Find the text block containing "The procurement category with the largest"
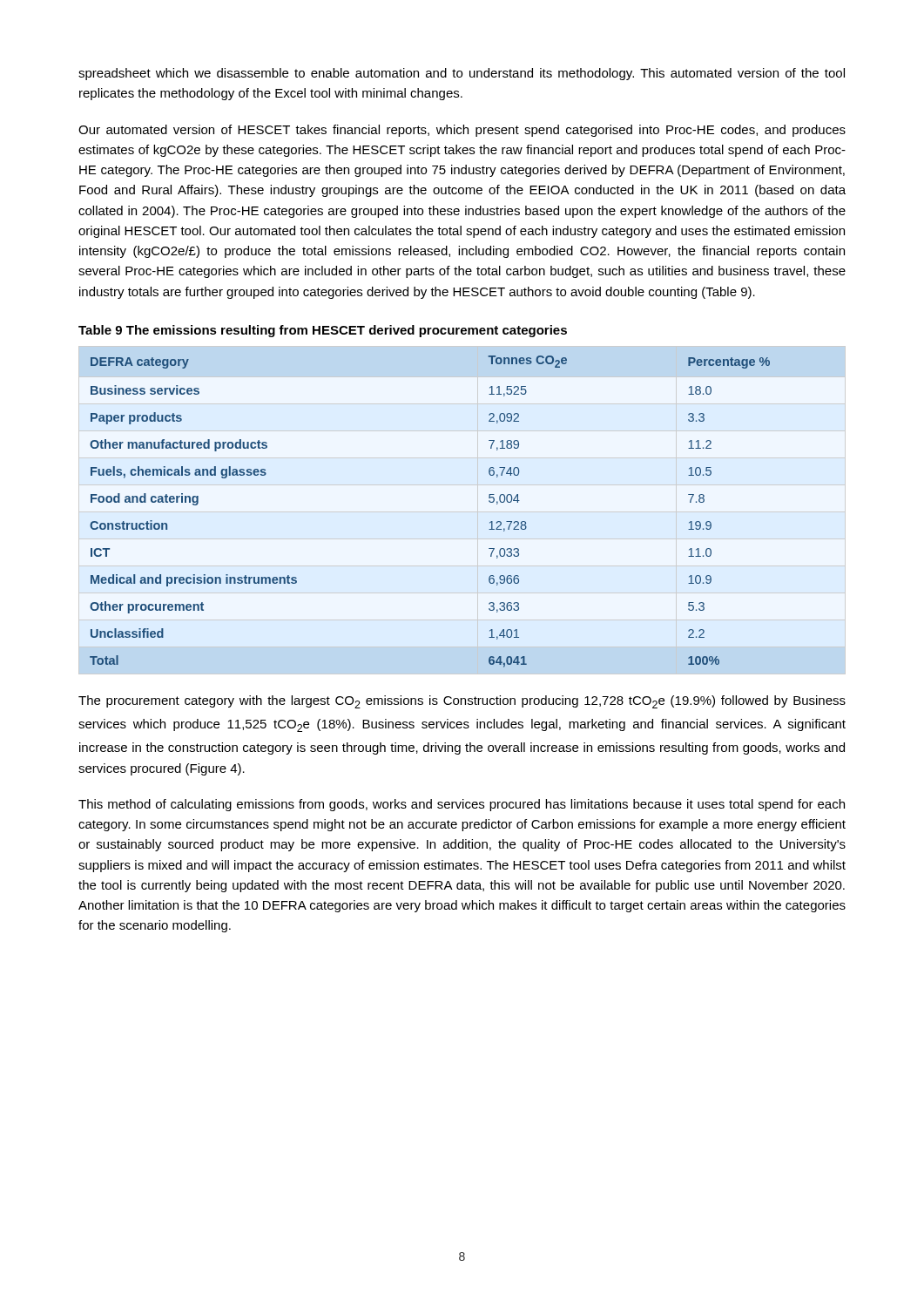 click(462, 734)
